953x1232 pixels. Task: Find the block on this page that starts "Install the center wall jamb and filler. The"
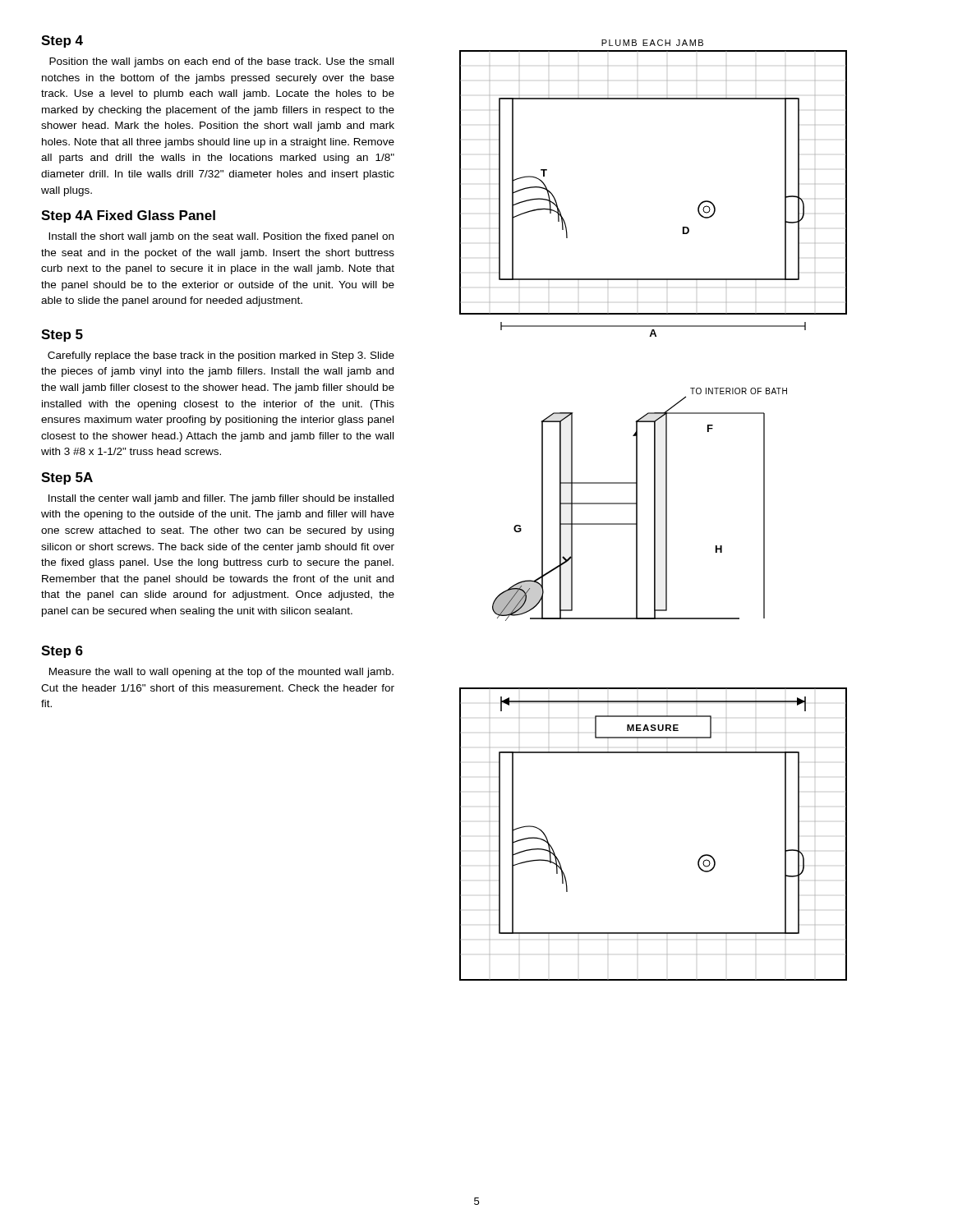tap(218, 554)
